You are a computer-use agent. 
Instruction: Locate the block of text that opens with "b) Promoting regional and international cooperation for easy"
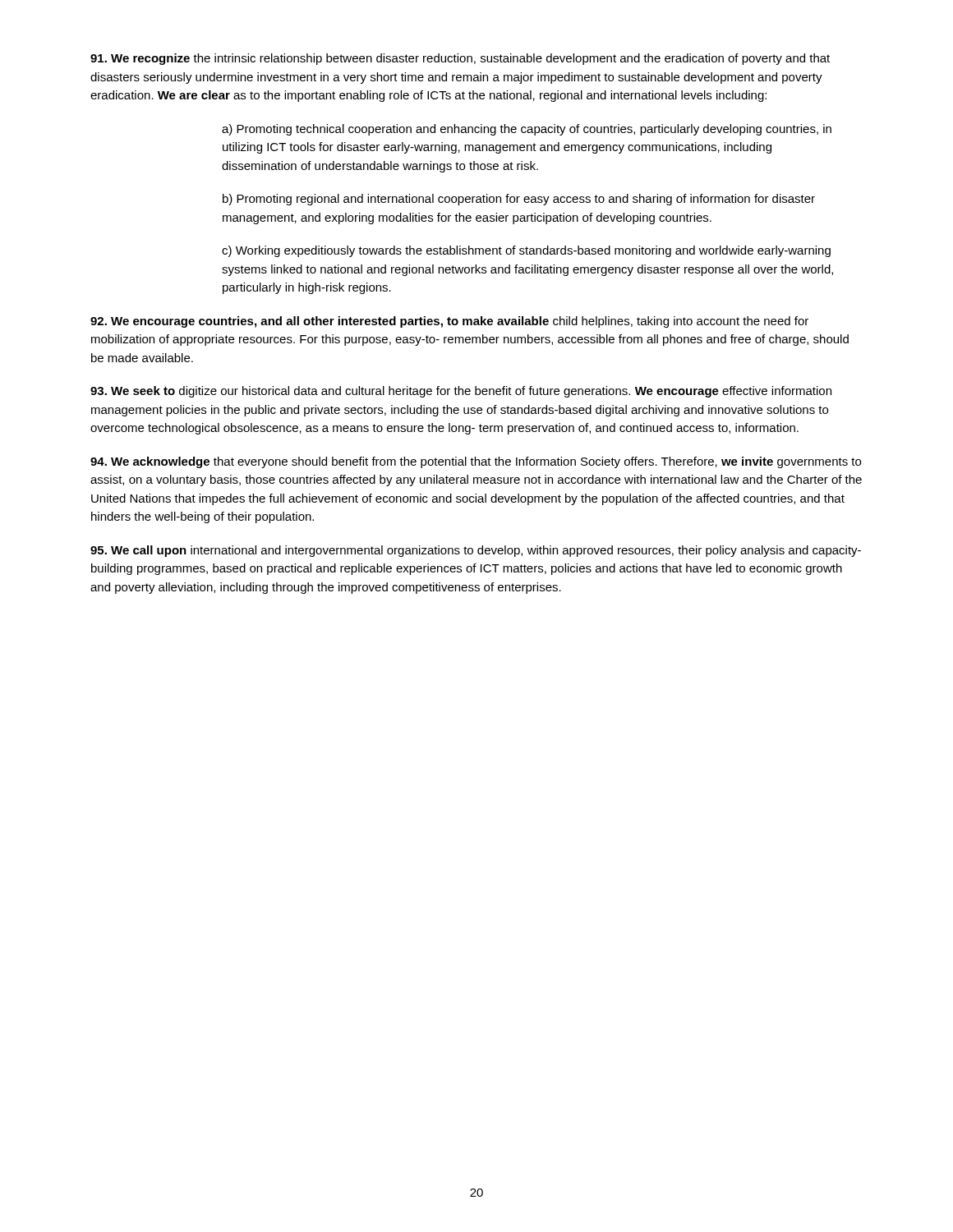point(518,208)
